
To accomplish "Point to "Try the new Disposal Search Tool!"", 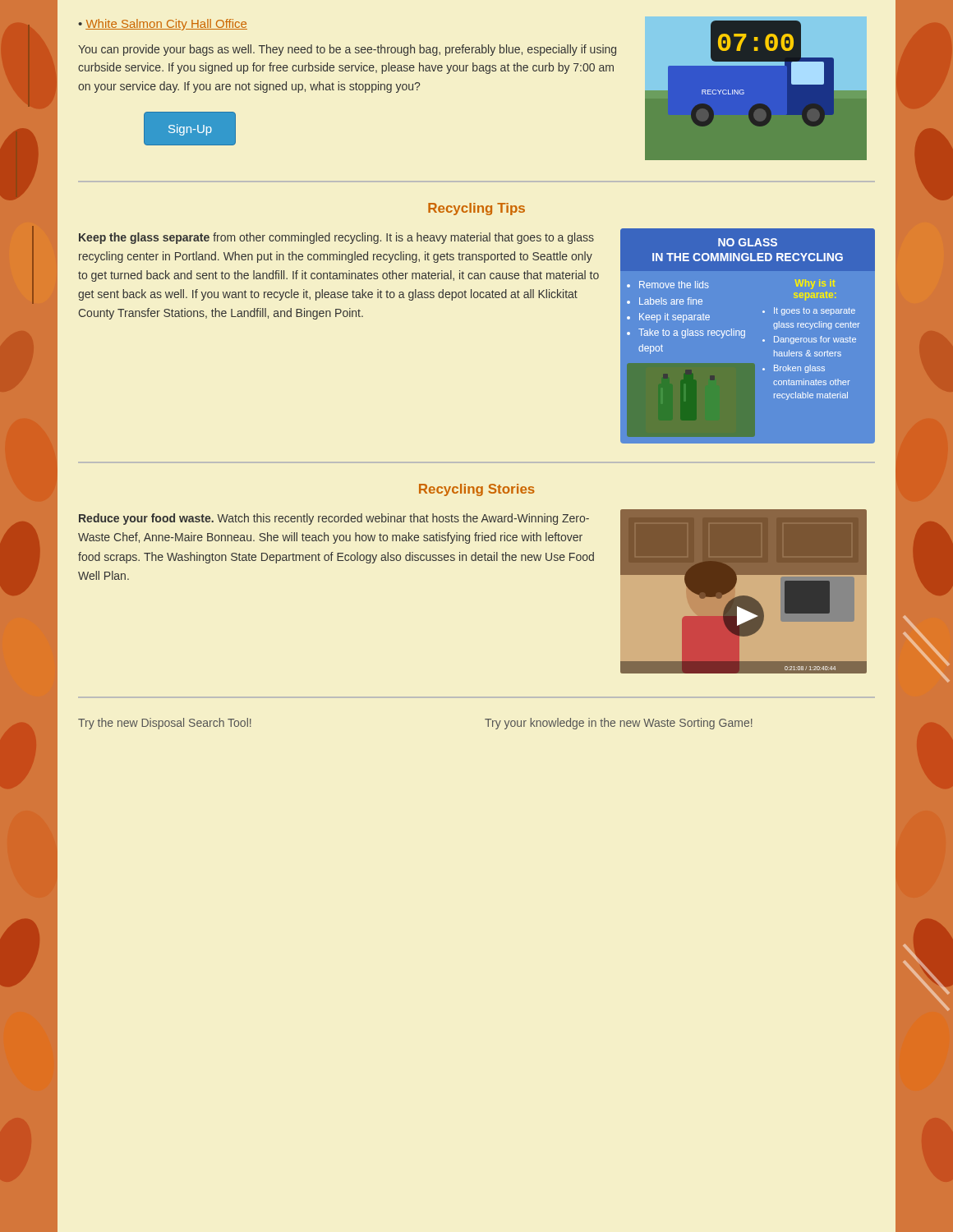I will coord(165,723).
